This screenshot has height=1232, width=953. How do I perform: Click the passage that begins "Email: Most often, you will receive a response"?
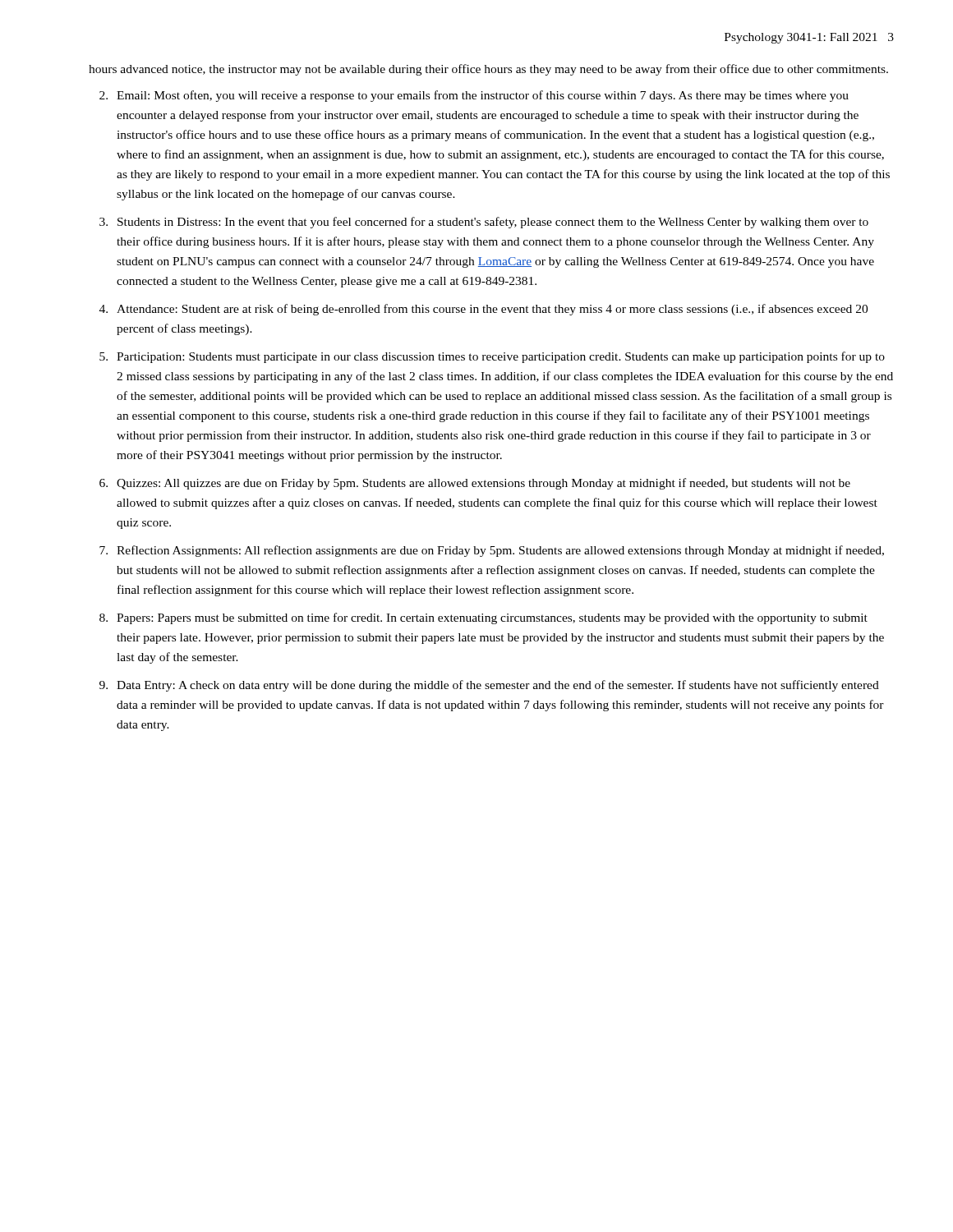[x=503, y=144]
